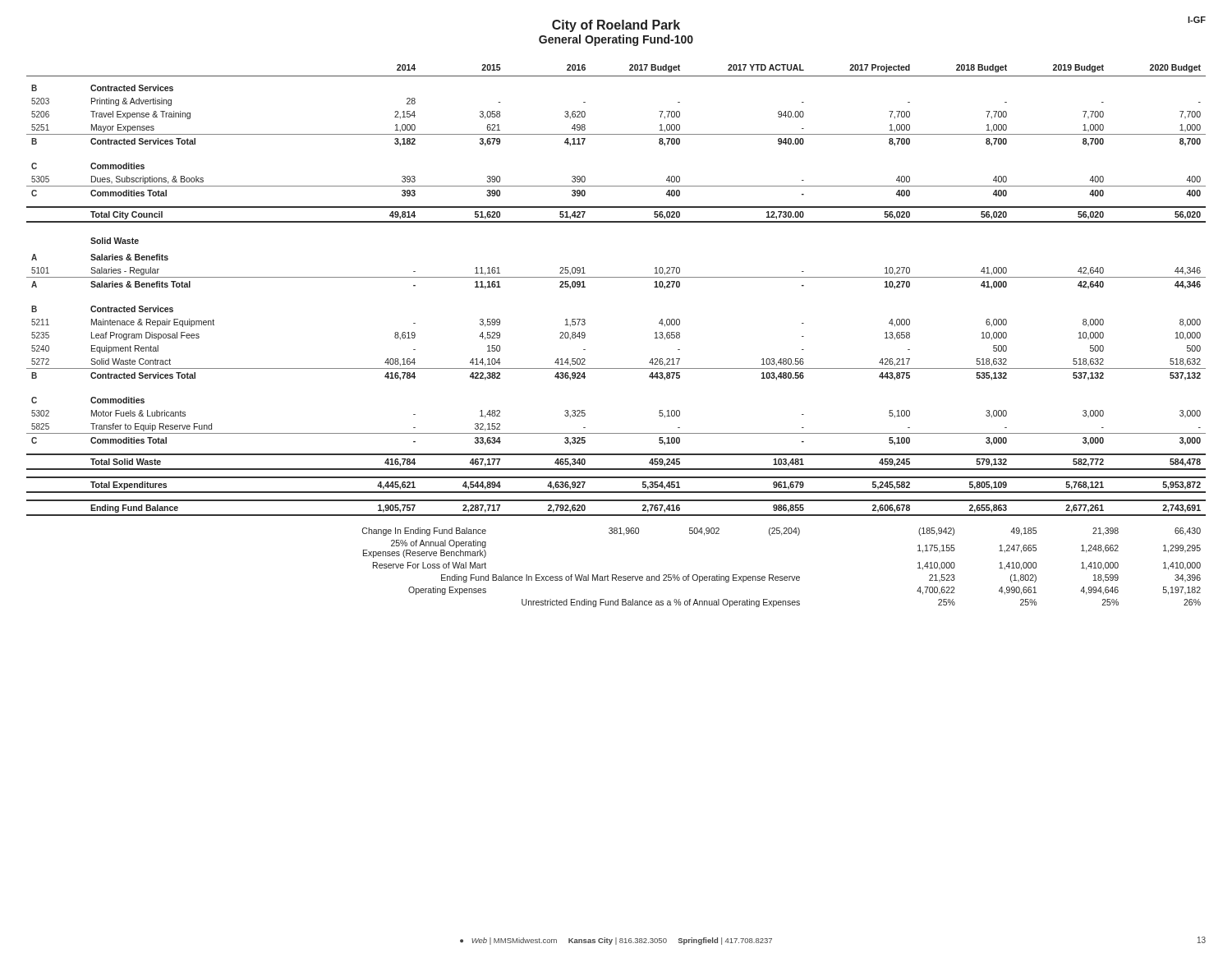Select the table that reads "Total Solid Waste"

pos(616,288)
